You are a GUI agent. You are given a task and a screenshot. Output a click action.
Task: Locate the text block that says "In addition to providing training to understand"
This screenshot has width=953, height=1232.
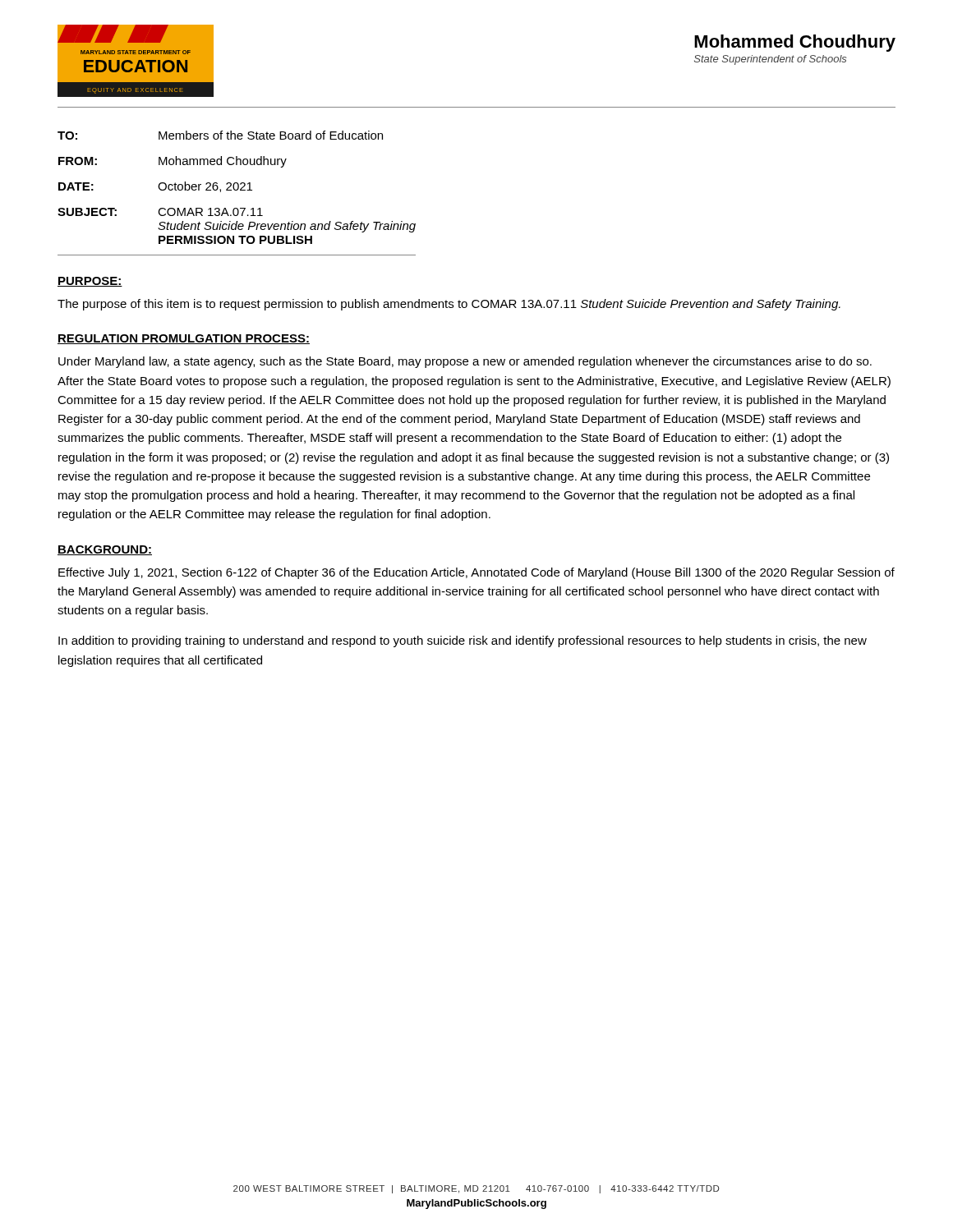[x=462, y=650]
